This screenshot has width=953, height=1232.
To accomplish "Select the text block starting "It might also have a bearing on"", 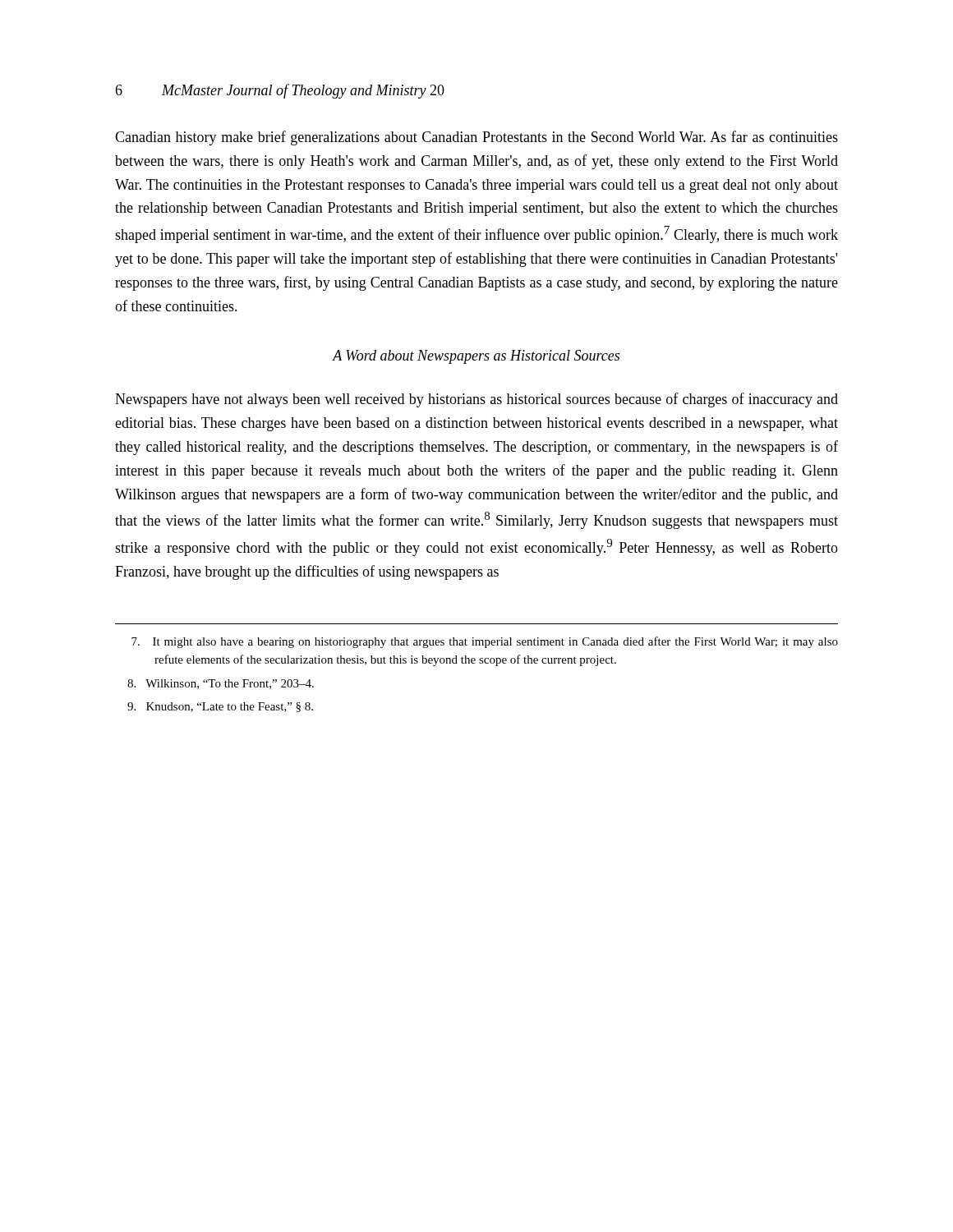I will (x=476, y=650).
